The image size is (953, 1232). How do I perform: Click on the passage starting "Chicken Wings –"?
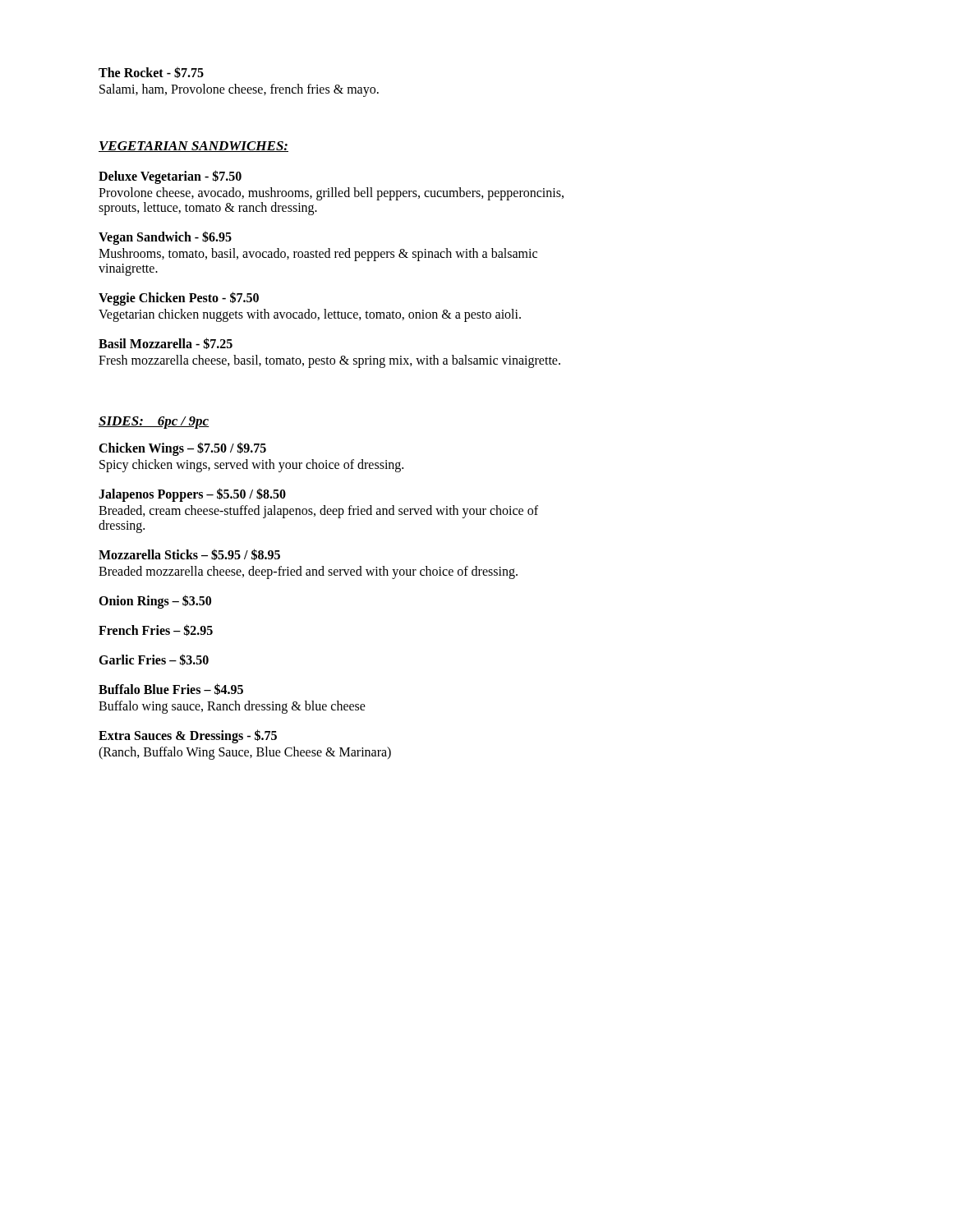click(x=182, y=449)
